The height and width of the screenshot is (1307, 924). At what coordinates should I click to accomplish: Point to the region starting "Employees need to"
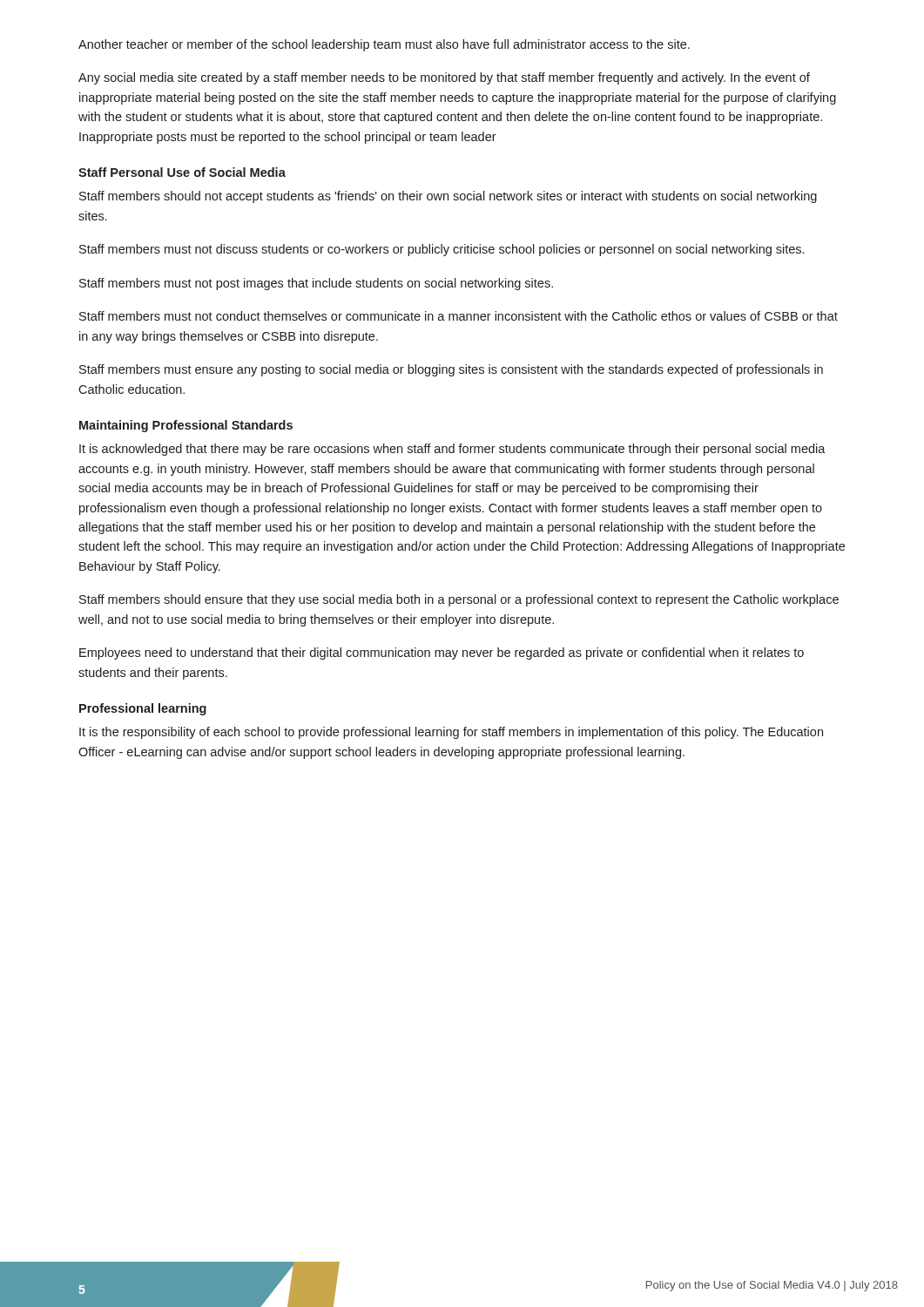(x=441, y=663)
